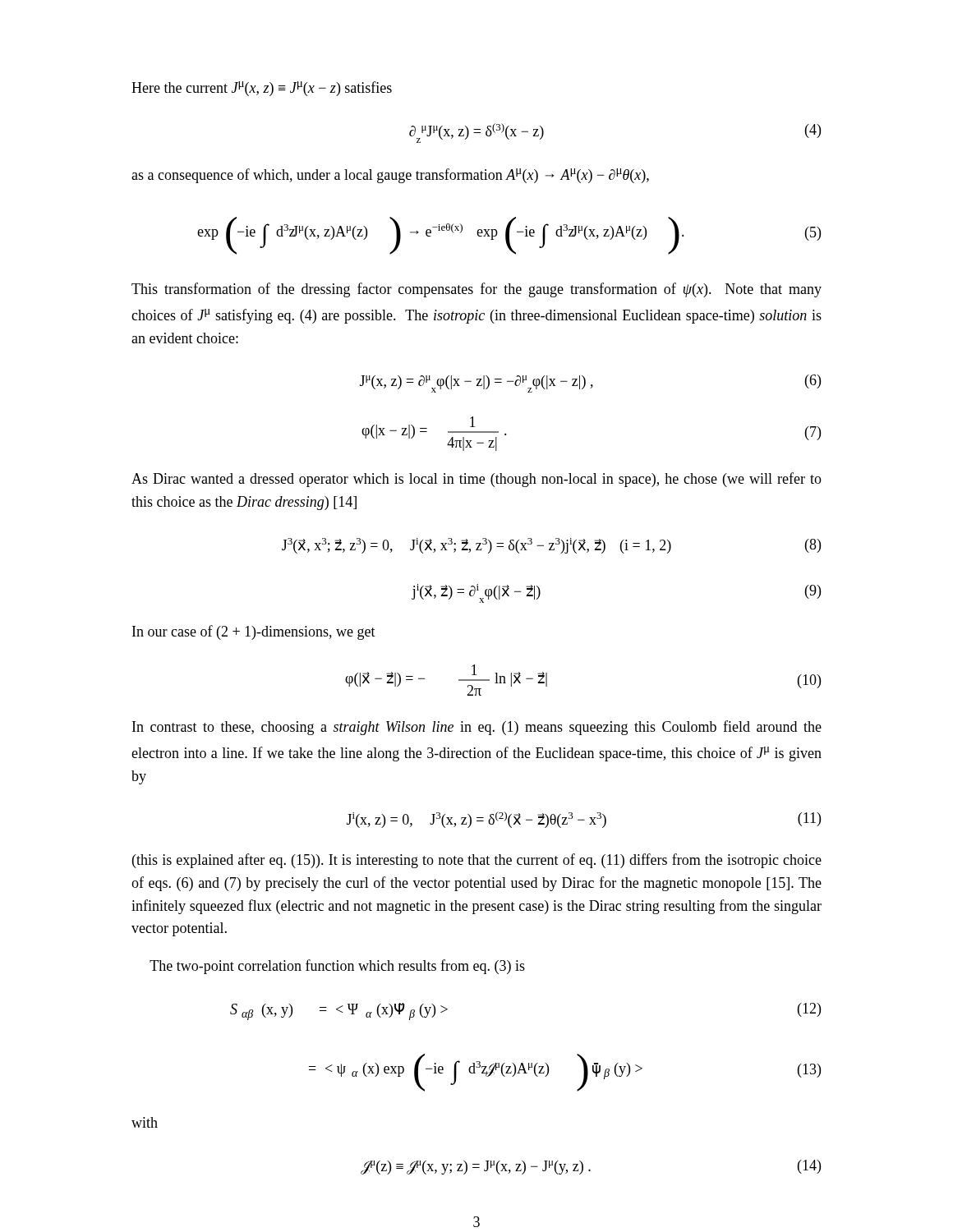Select the formula with the text "exp ( −ie ∫ d3z Jμ(x, z)Aμ(z) )"
The width and height of the screenshot is (953, 1232).
pos(501,233)
